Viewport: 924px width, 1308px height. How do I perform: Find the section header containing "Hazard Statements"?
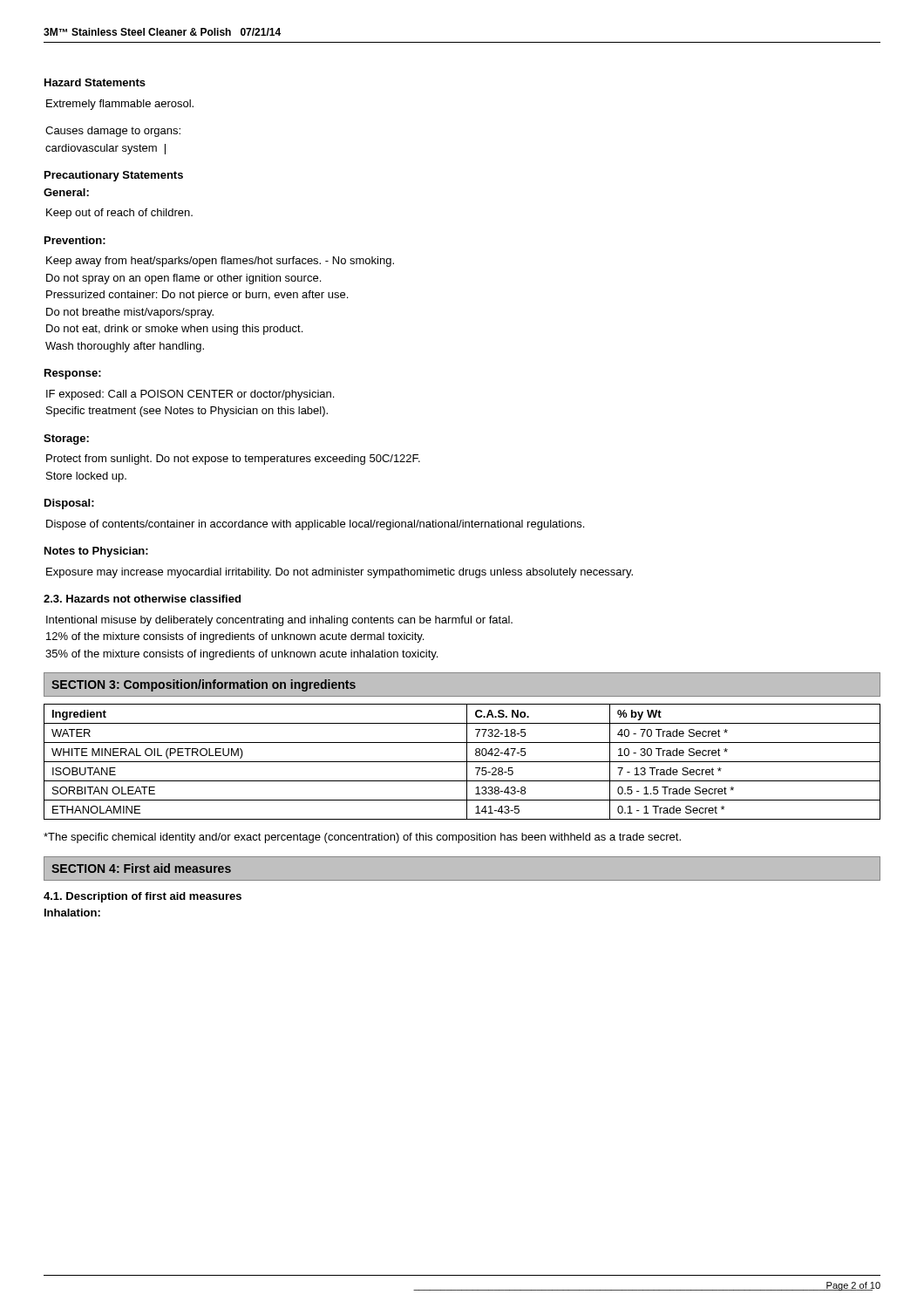(95, 82)
